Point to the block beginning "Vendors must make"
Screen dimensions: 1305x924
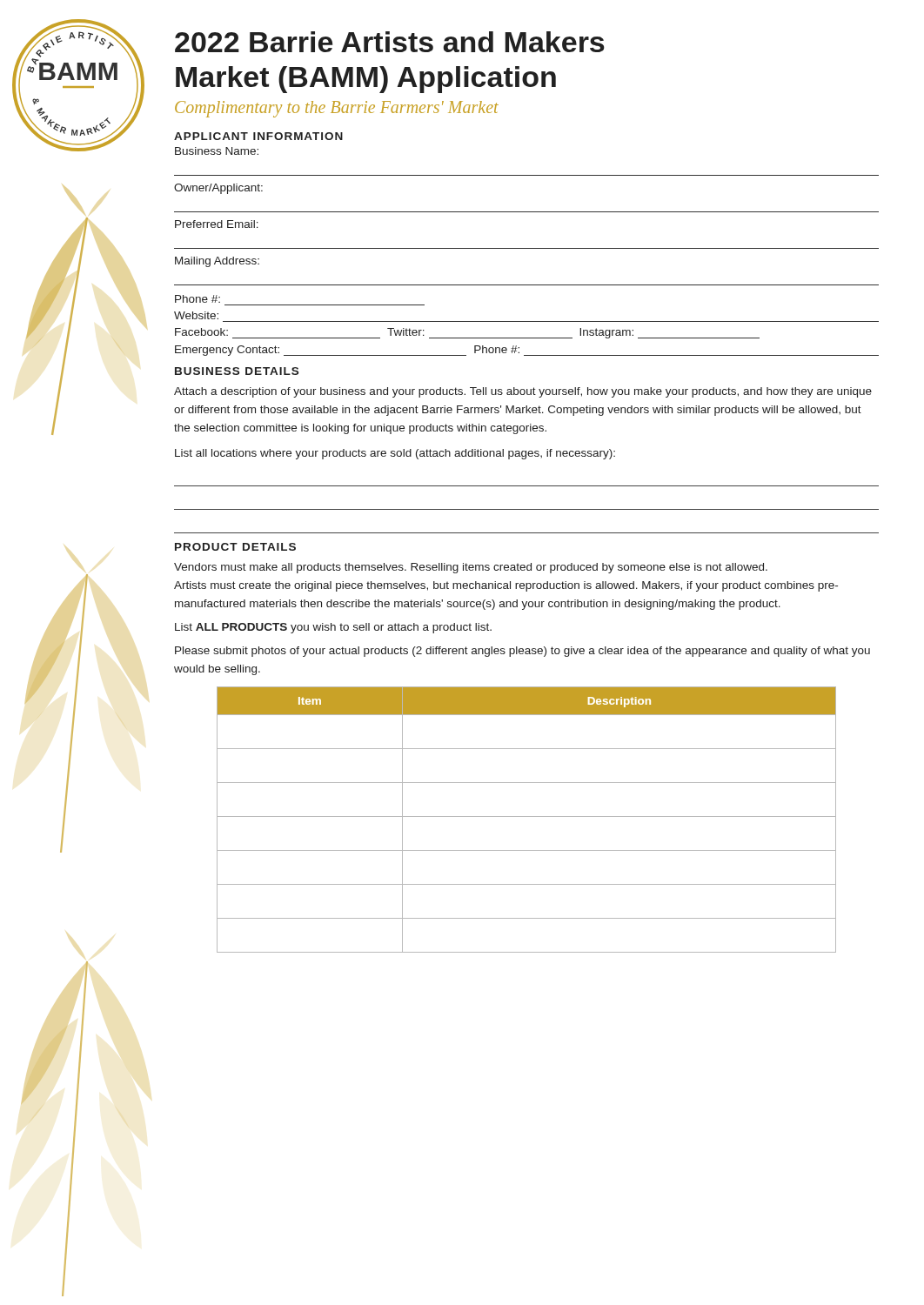click(x=526, y=586)
